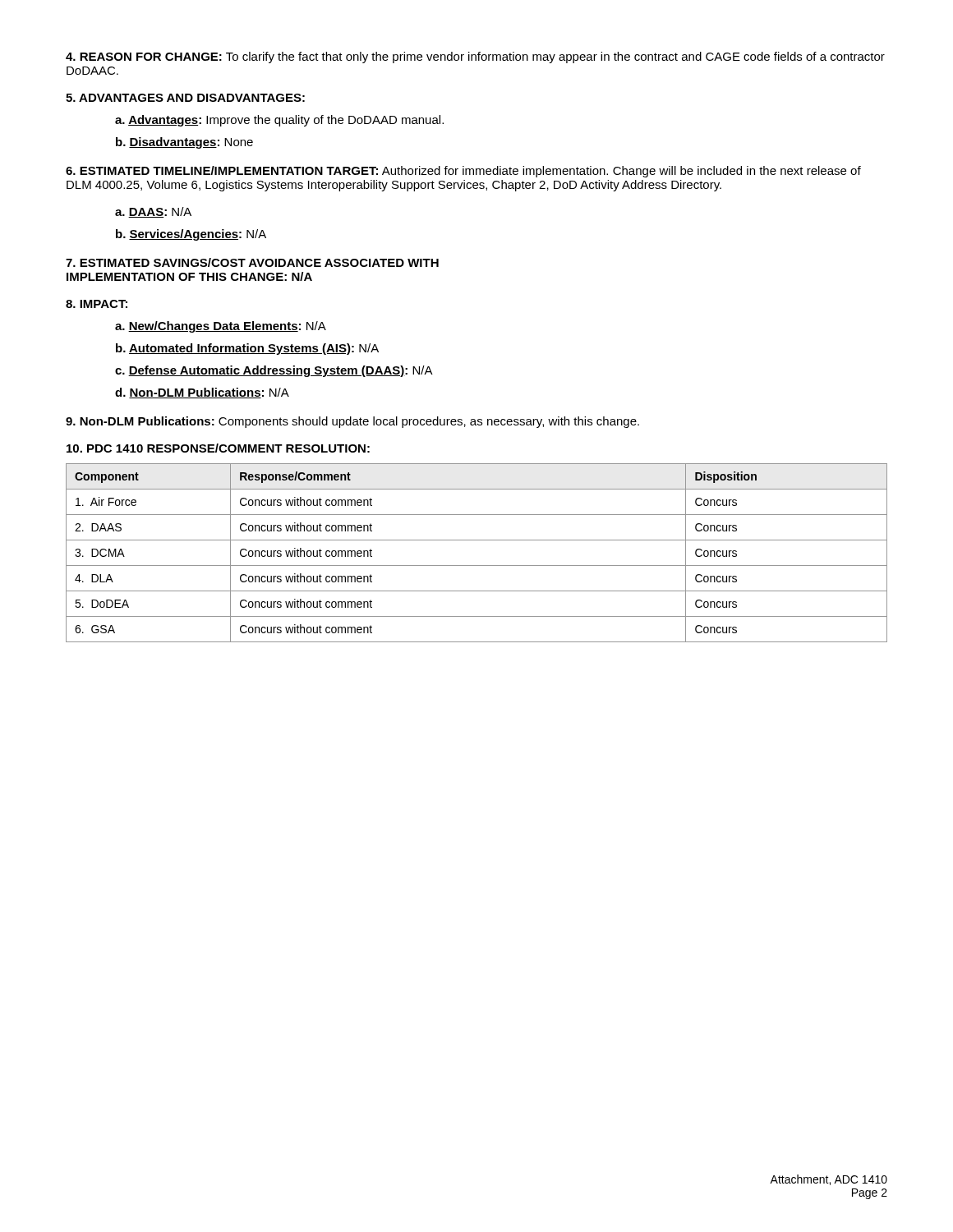This screenshot has height=1232, width=953.
Task: Find the text block that reads "REASON FOR CHANGE: To"
Action: (x=475, y=63)
